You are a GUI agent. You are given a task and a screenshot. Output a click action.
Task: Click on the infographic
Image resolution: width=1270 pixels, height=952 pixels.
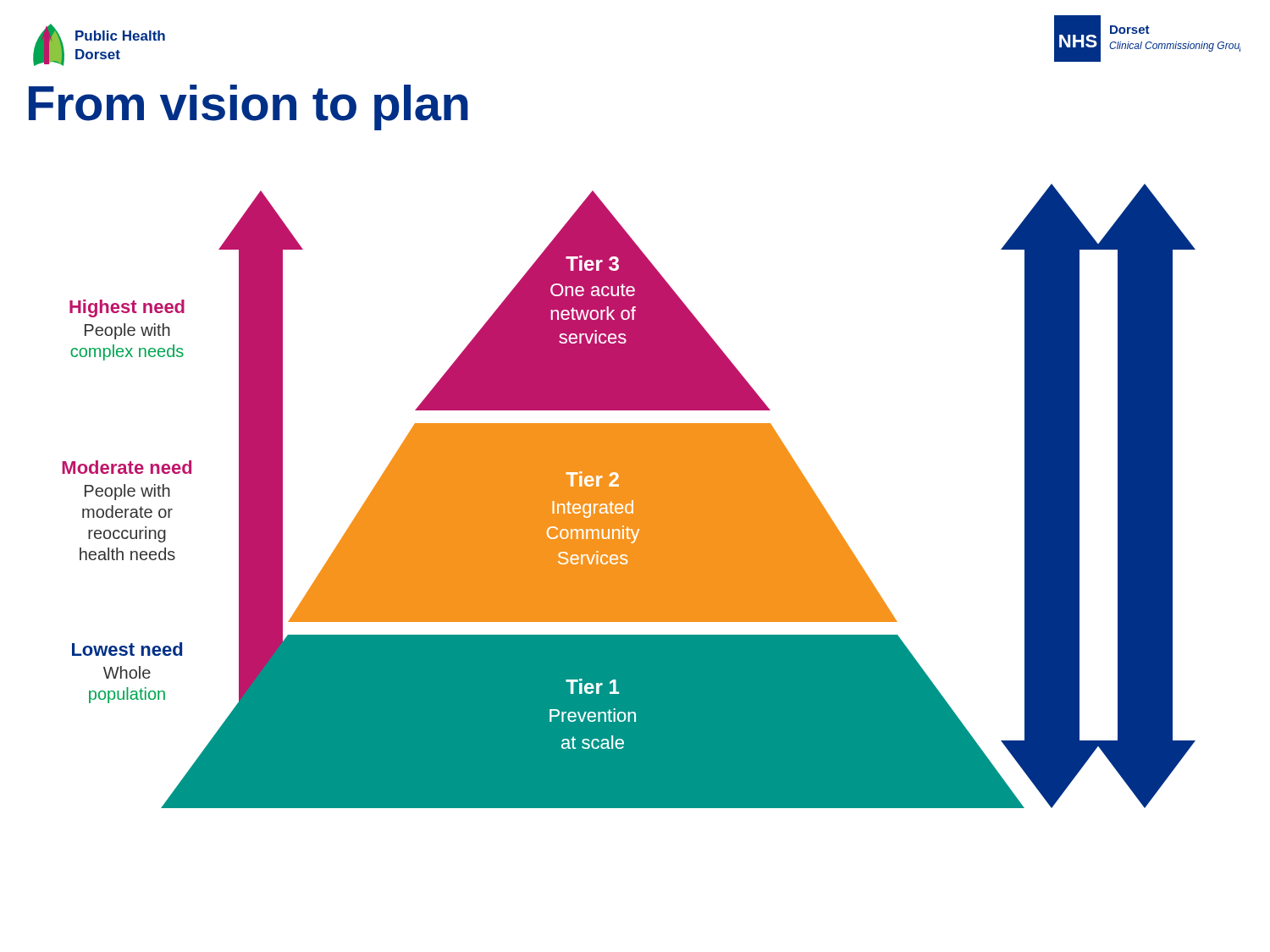coord(635,529)
